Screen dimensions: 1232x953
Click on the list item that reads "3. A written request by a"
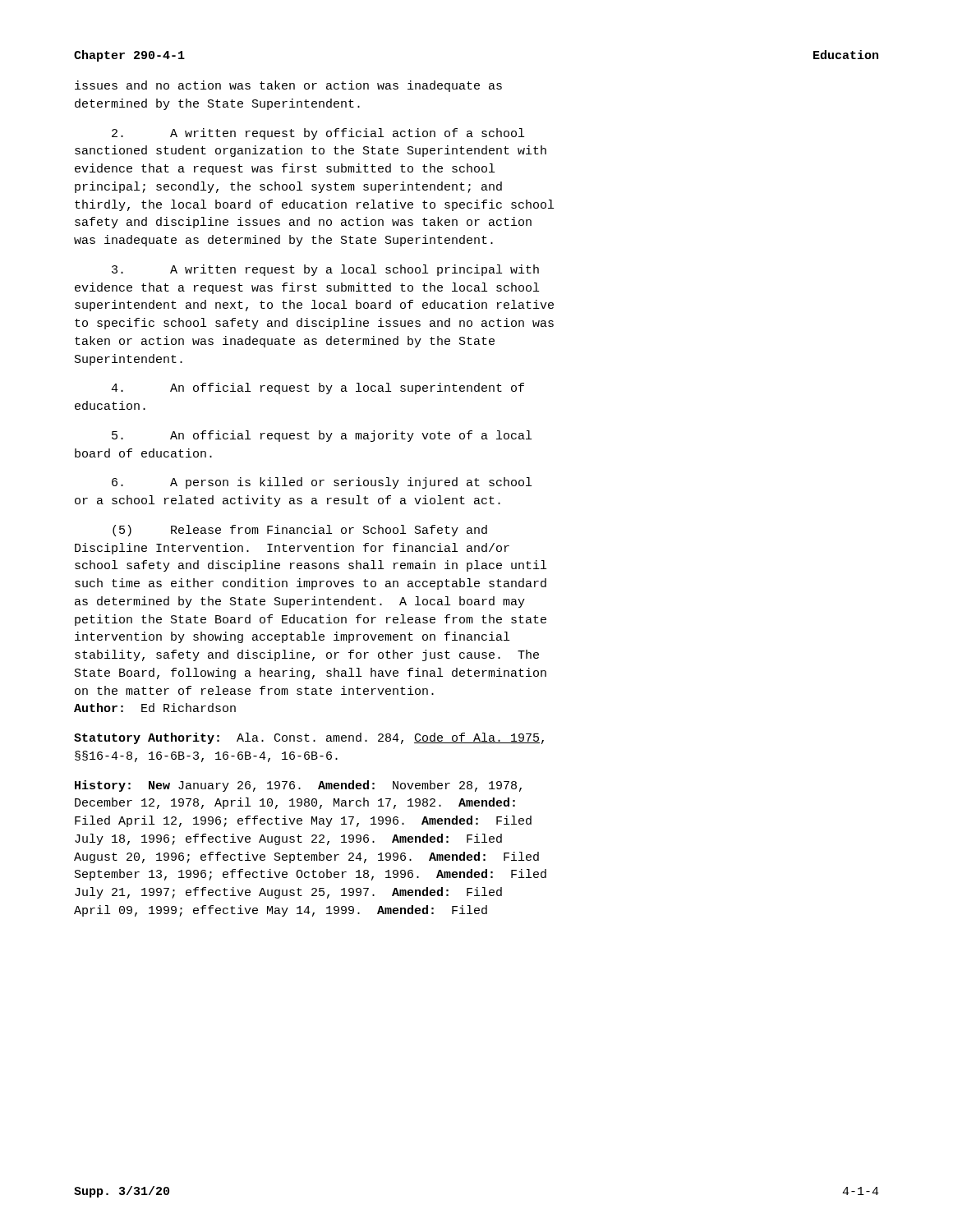(x=314, y=315)
